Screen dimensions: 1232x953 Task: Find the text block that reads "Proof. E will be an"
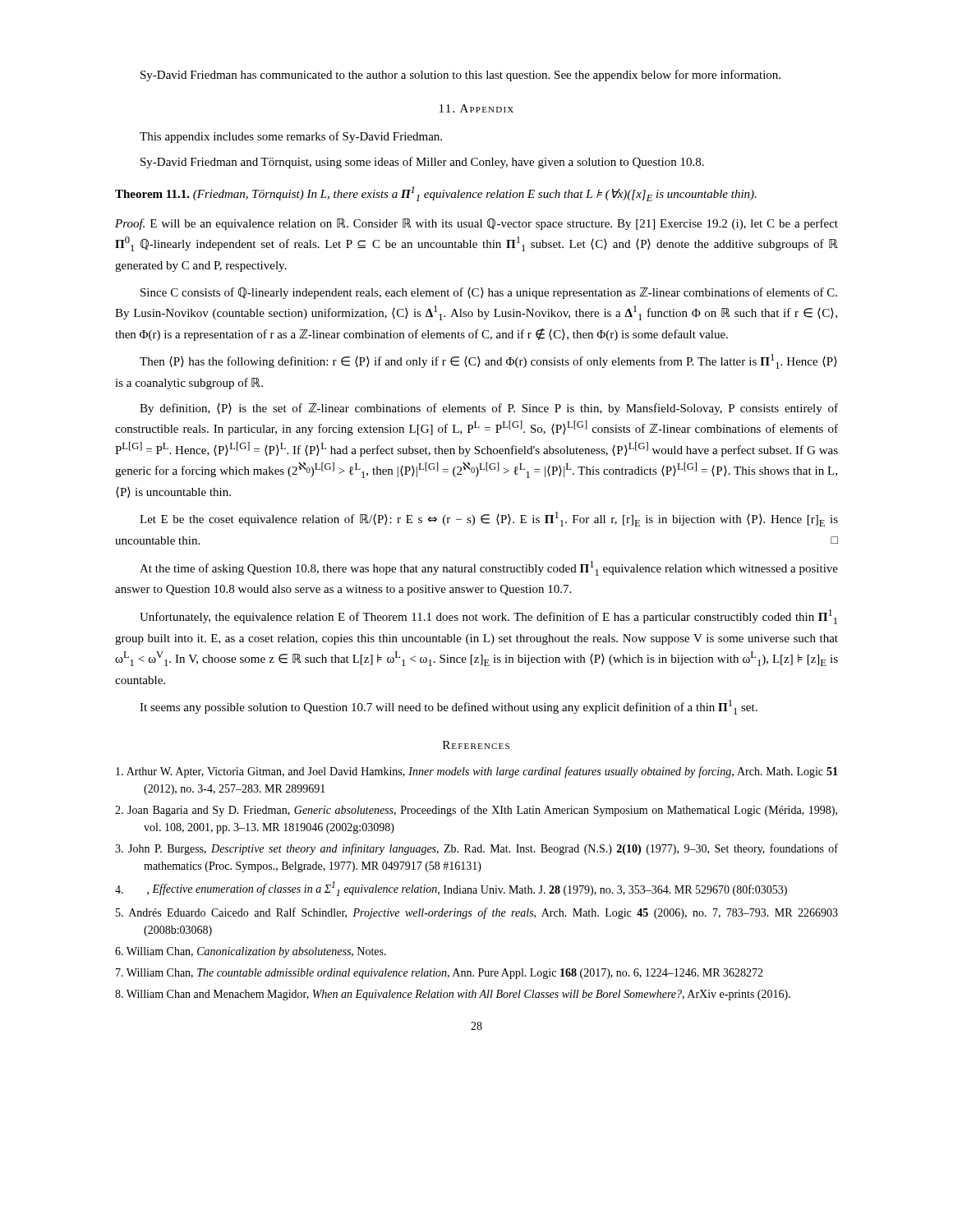[476, 224]
